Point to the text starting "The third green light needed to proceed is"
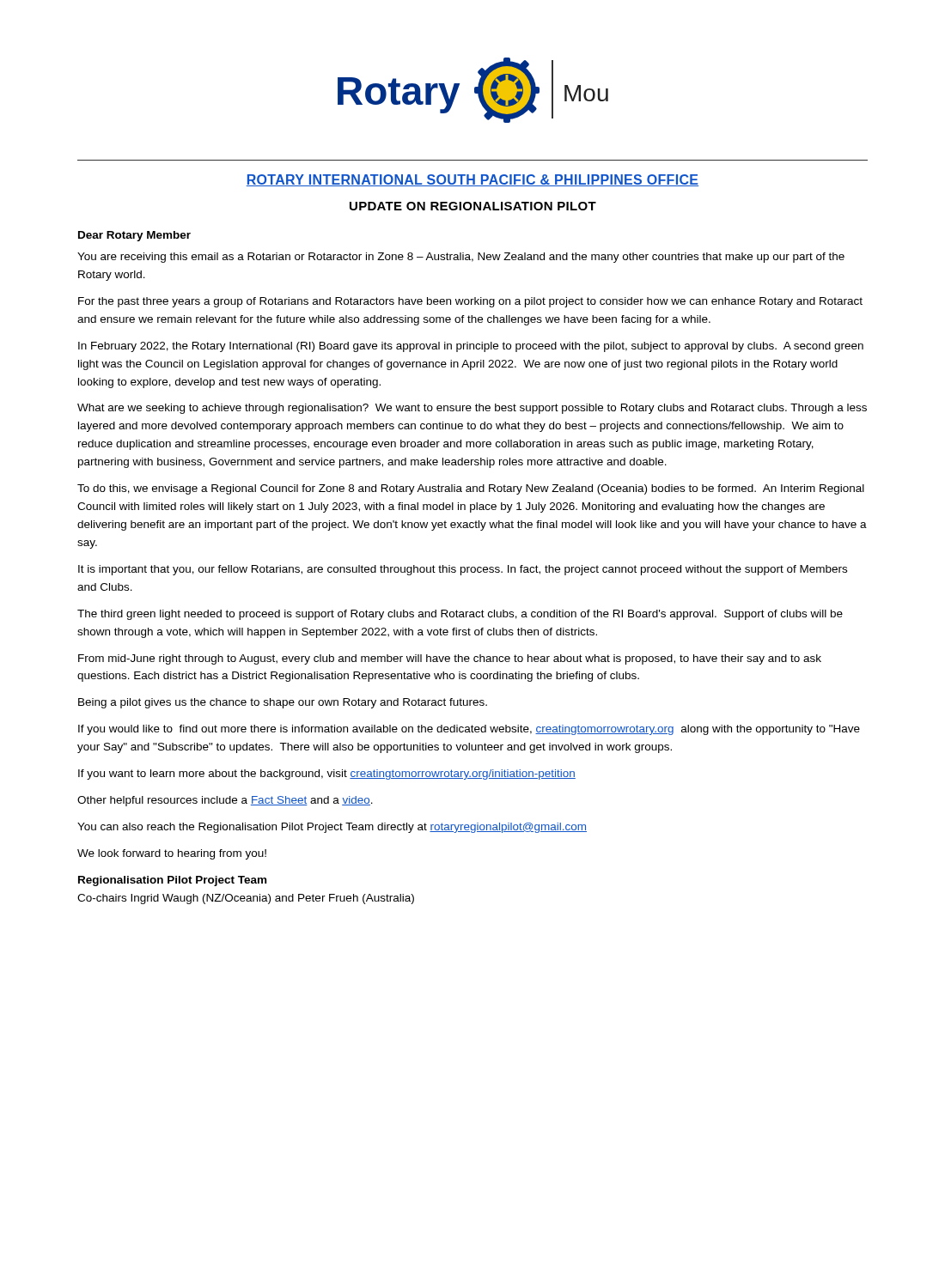945x1288 pixels. point(460,622)
